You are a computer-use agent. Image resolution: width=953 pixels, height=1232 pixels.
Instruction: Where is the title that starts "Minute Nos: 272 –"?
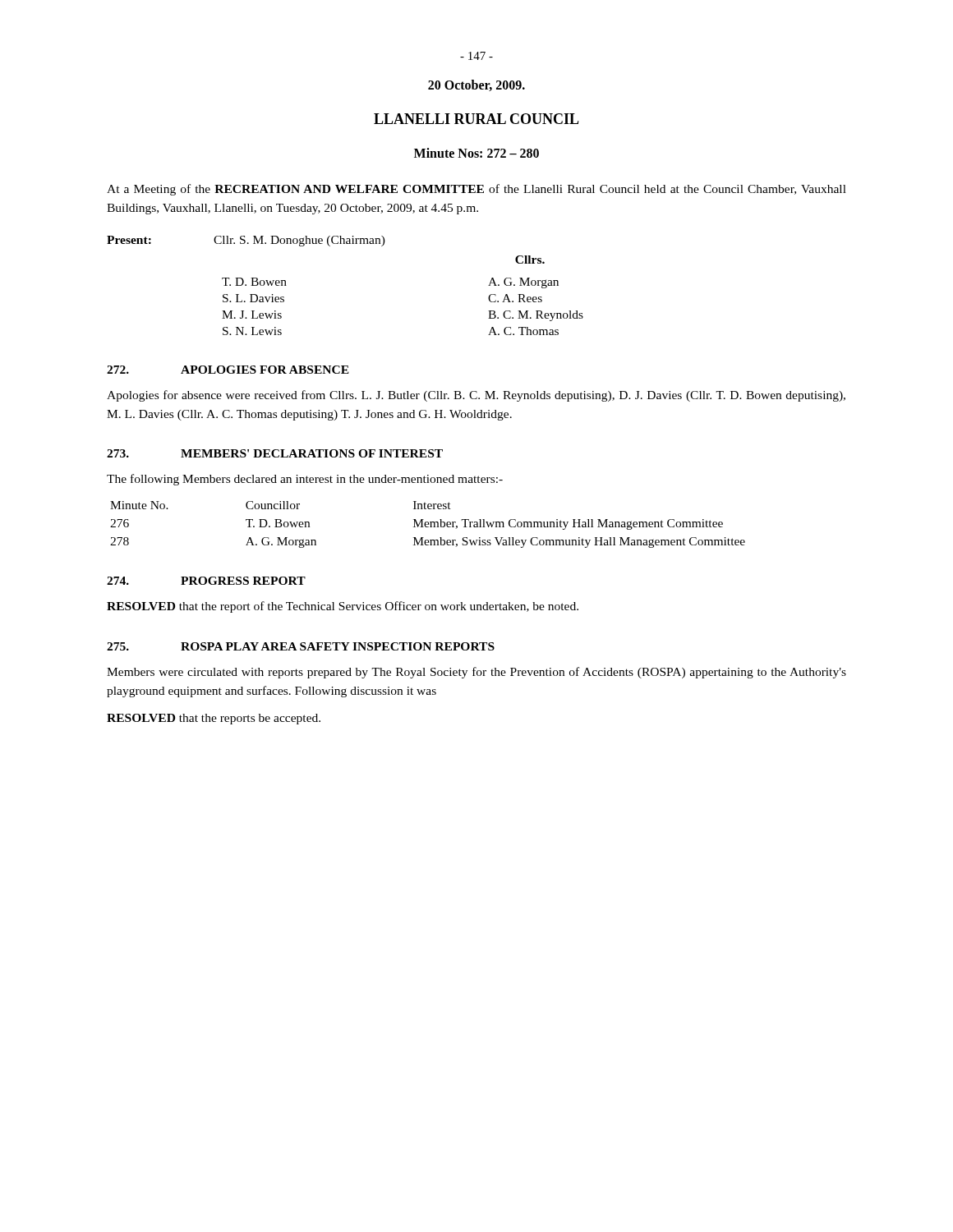[476, 153]
